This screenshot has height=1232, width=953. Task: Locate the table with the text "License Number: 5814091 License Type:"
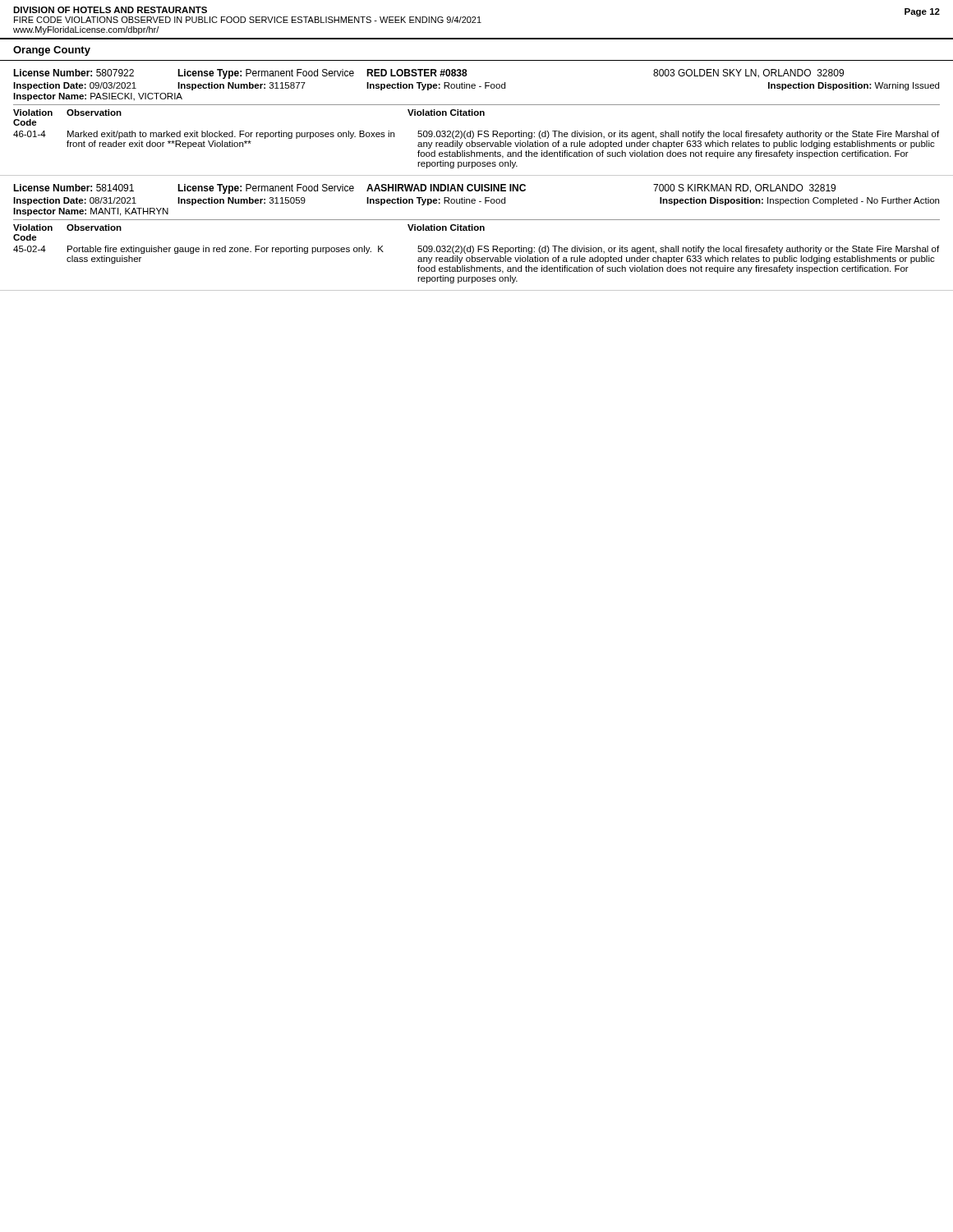click(x=476, y=233)
